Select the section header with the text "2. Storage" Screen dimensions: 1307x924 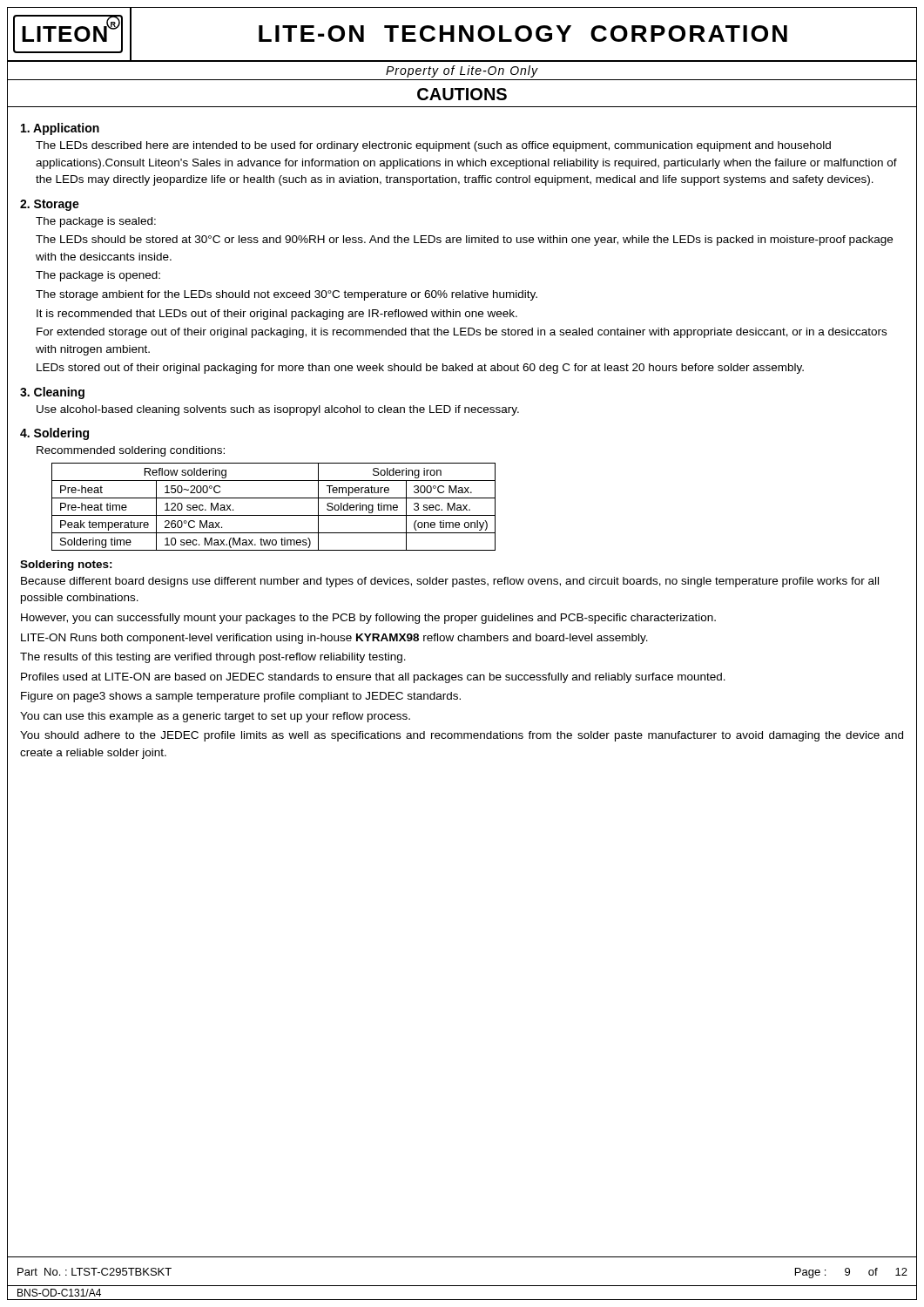[50, 204]
